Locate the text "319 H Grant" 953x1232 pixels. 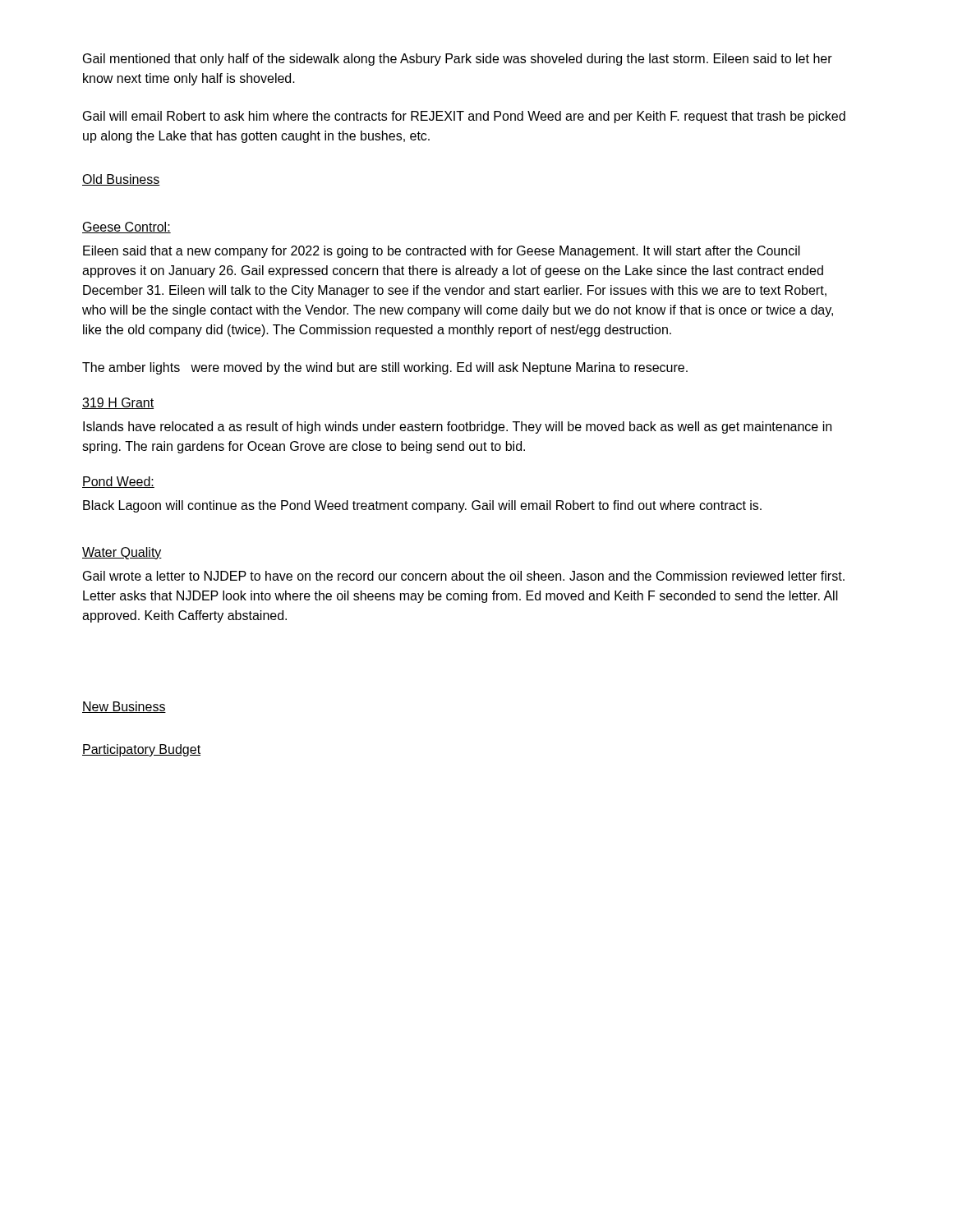tap(118, 403)
